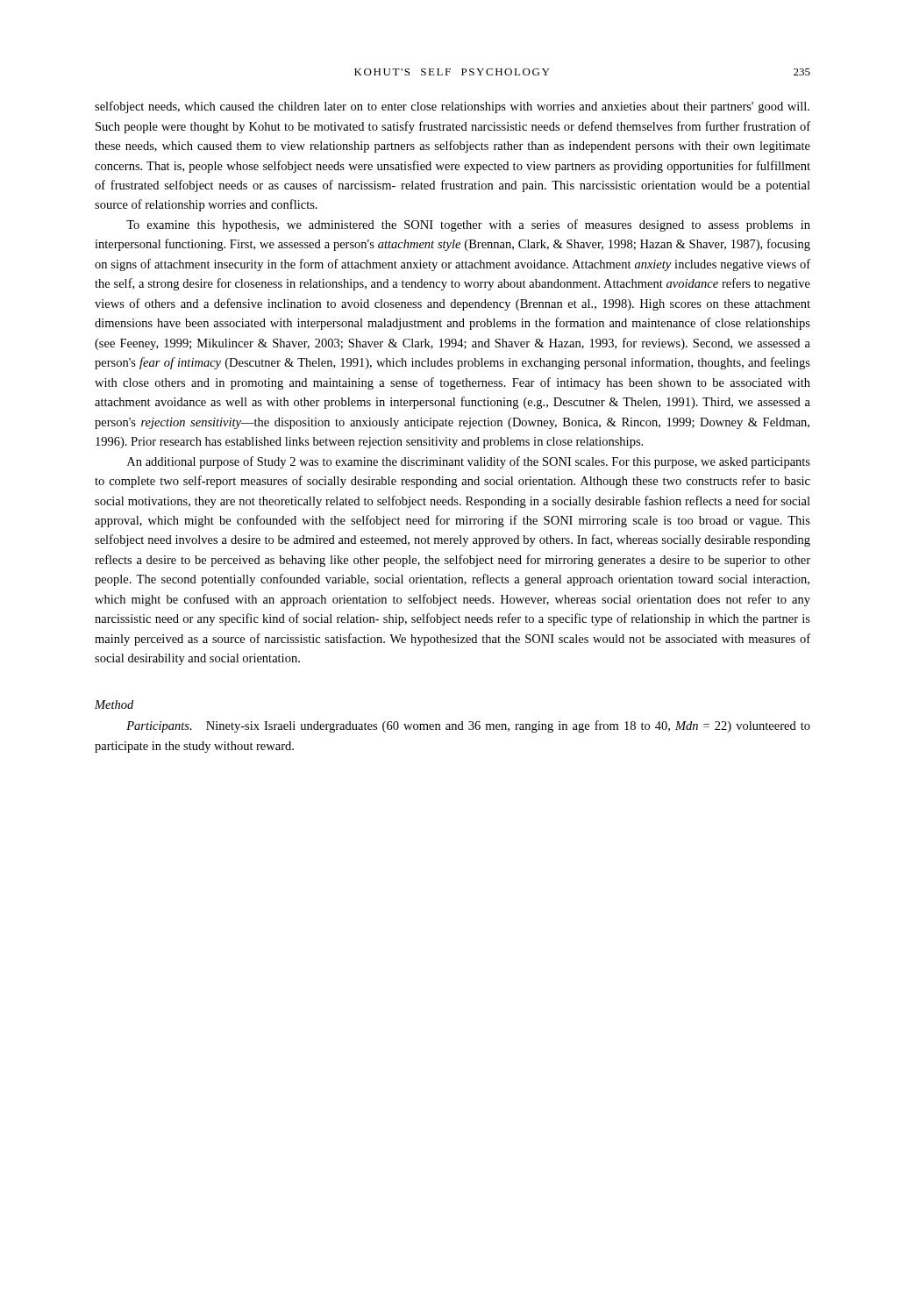This screenshot has height=1316, width=905.
Task: Point to the block starting "To examine this hypothesis, we administered"
Action: click(x=452, y=333)
